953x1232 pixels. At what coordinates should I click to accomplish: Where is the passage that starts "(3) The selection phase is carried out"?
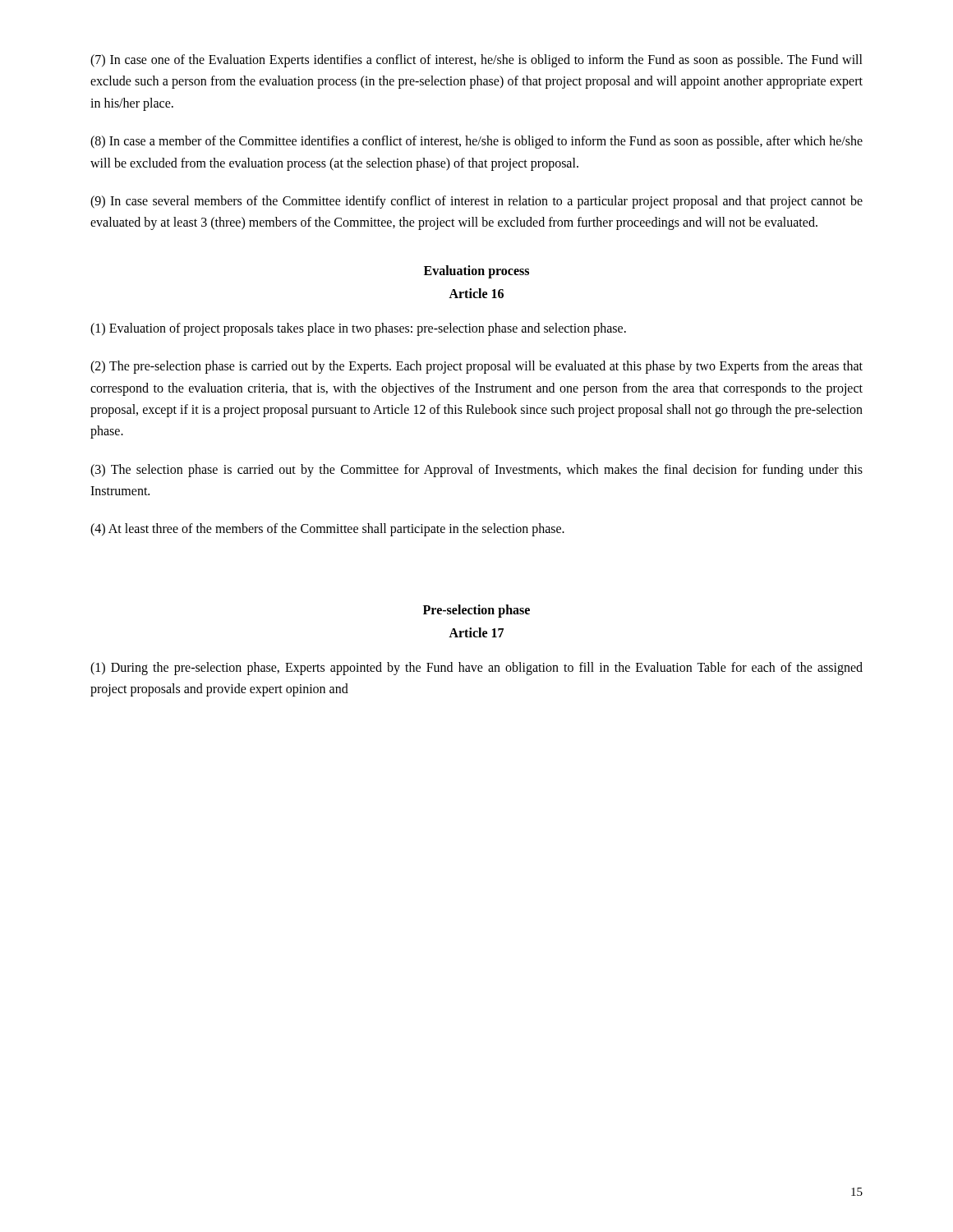(476, 480)
